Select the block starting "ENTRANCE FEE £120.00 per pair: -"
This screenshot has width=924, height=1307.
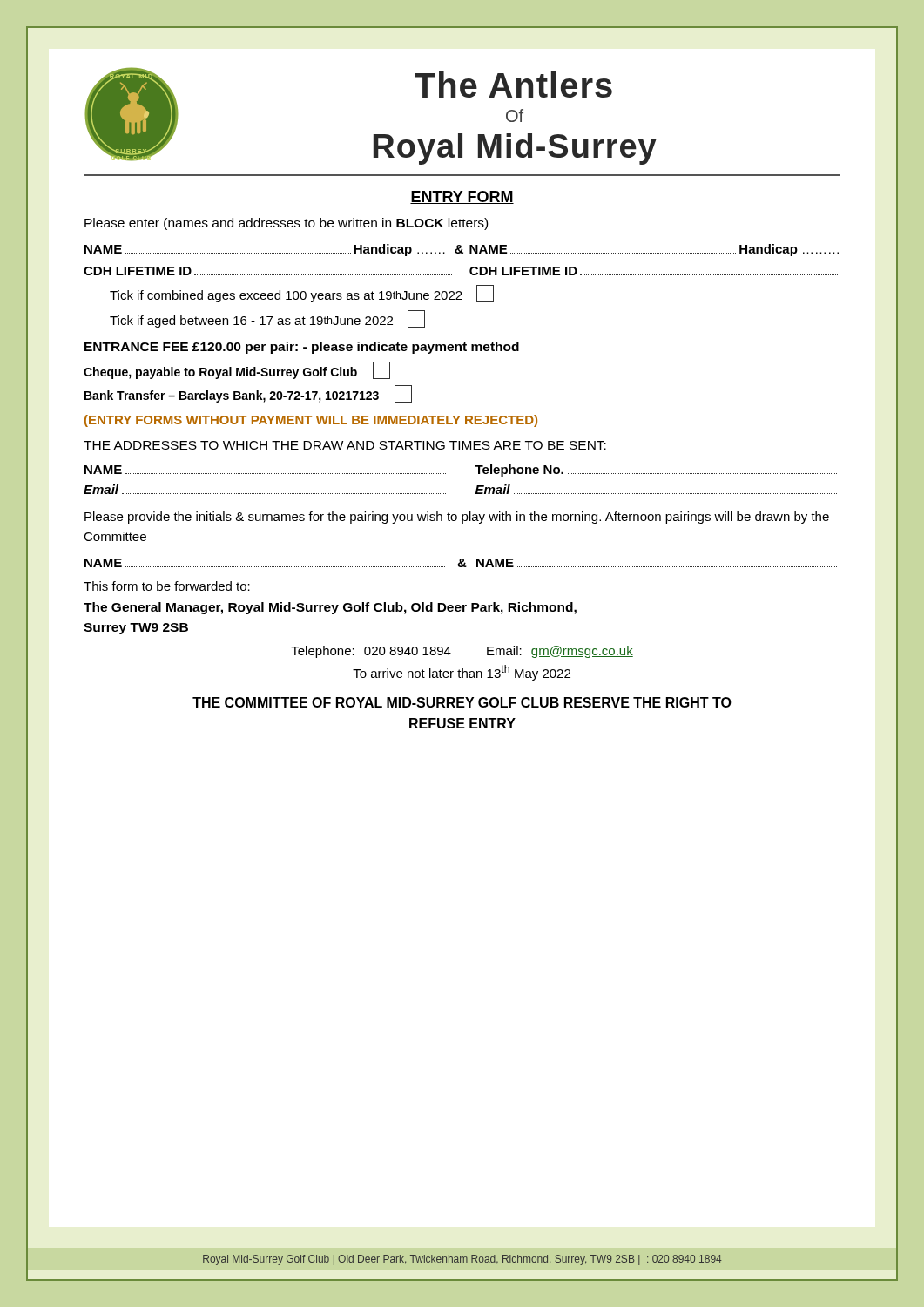(302, 346)
